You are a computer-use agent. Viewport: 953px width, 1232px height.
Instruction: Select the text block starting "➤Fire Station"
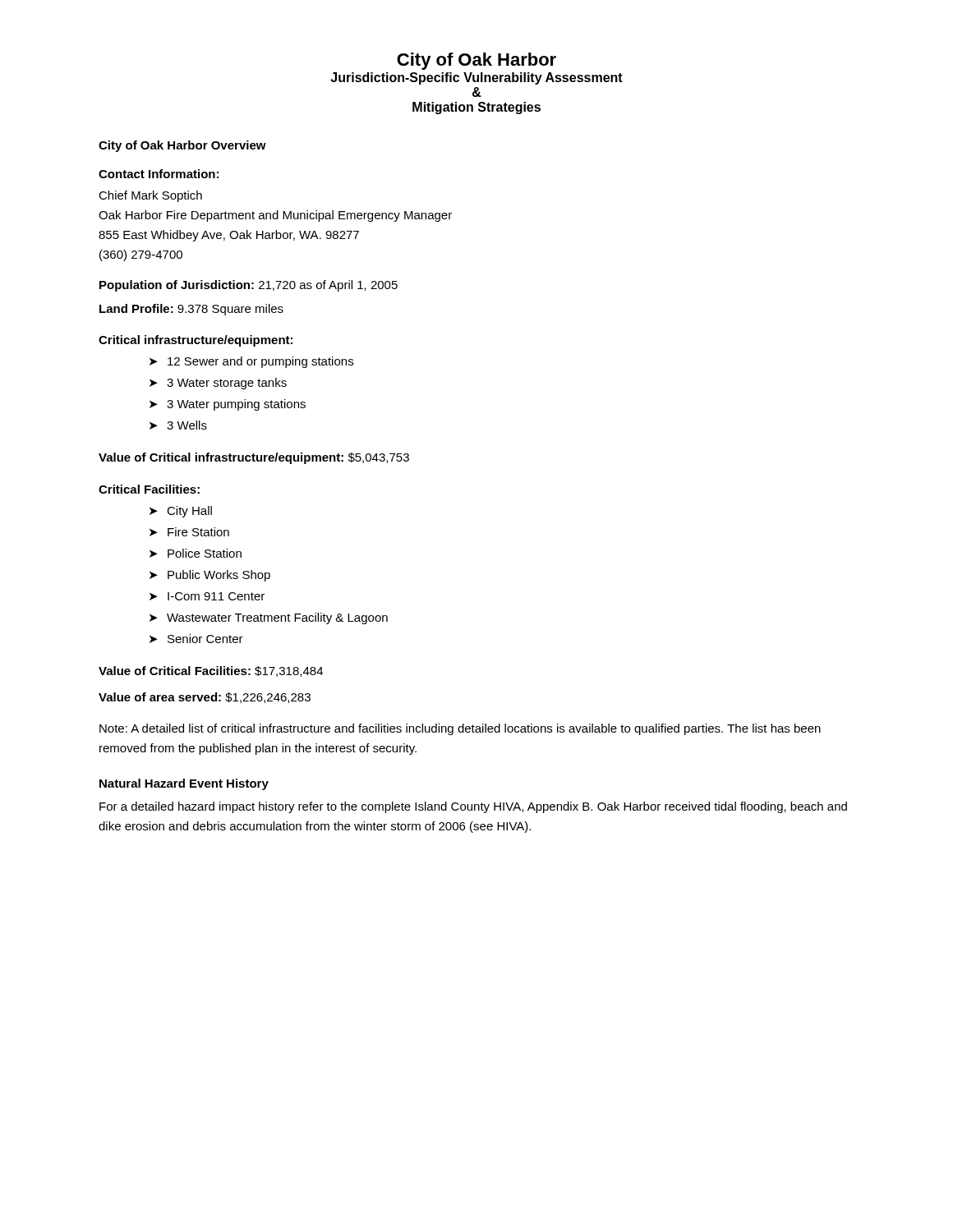[x=189, y=532]
